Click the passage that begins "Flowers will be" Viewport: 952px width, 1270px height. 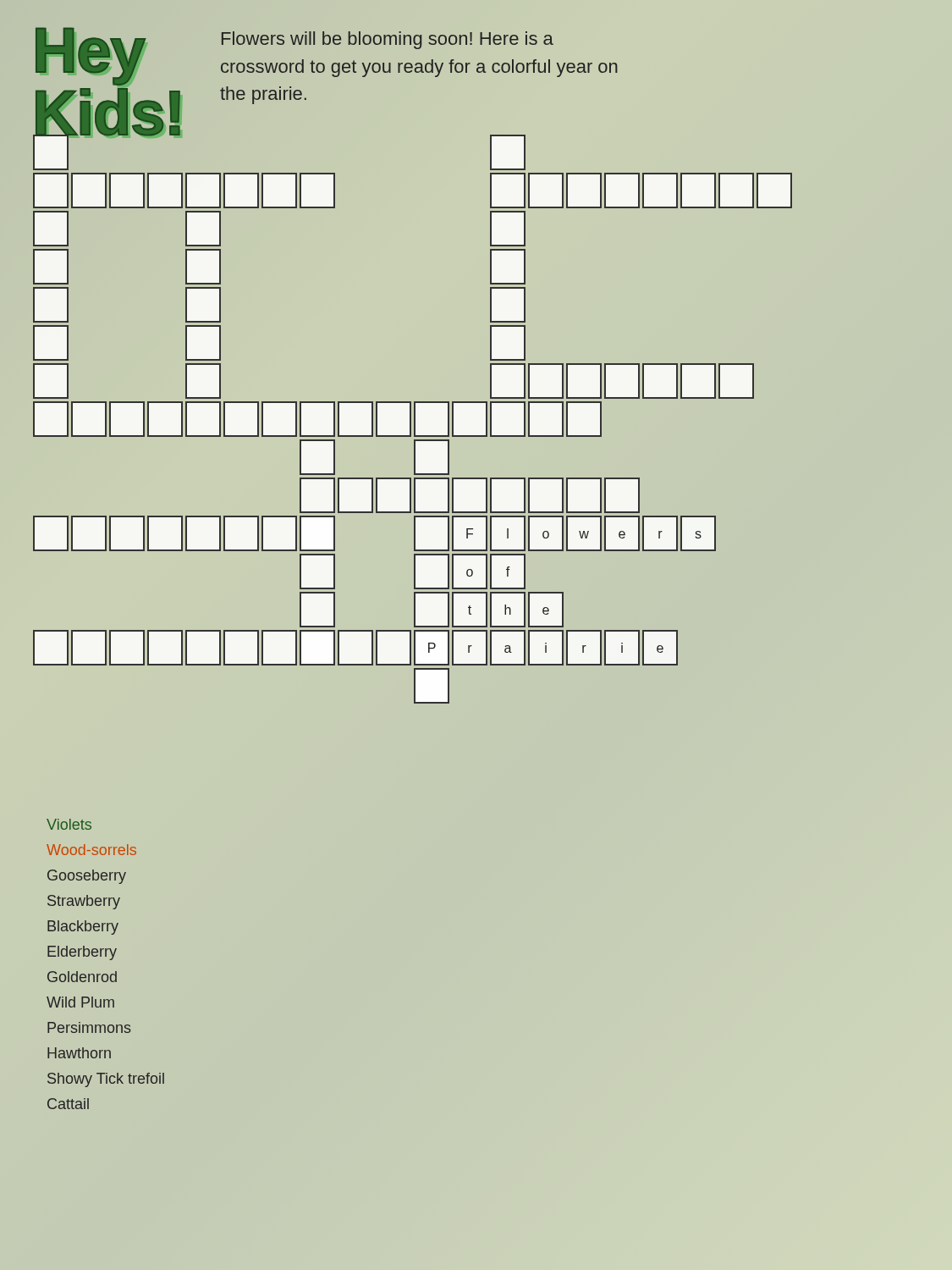click(419, 66)
